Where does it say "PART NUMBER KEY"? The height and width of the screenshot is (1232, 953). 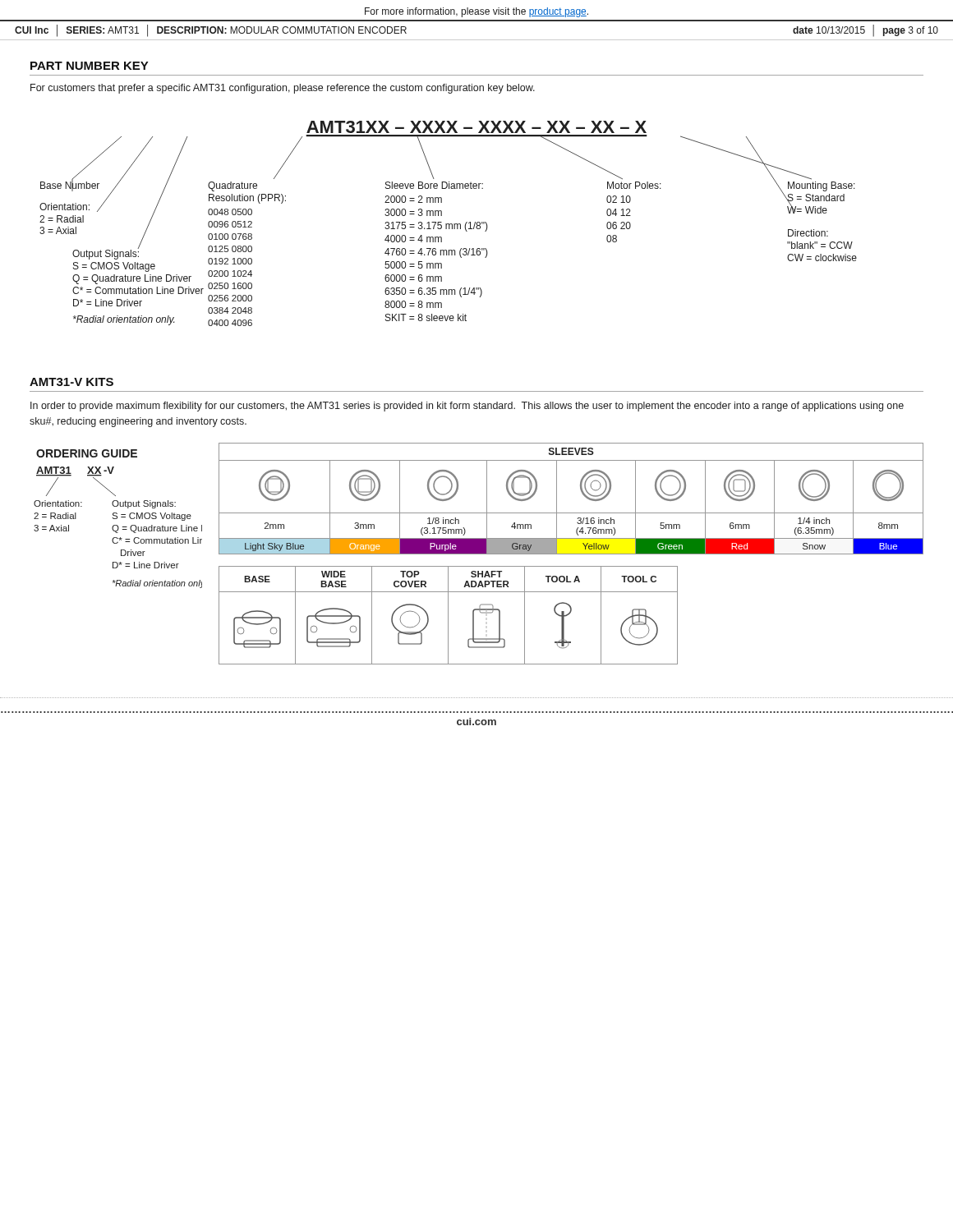(x=89, y=65)
